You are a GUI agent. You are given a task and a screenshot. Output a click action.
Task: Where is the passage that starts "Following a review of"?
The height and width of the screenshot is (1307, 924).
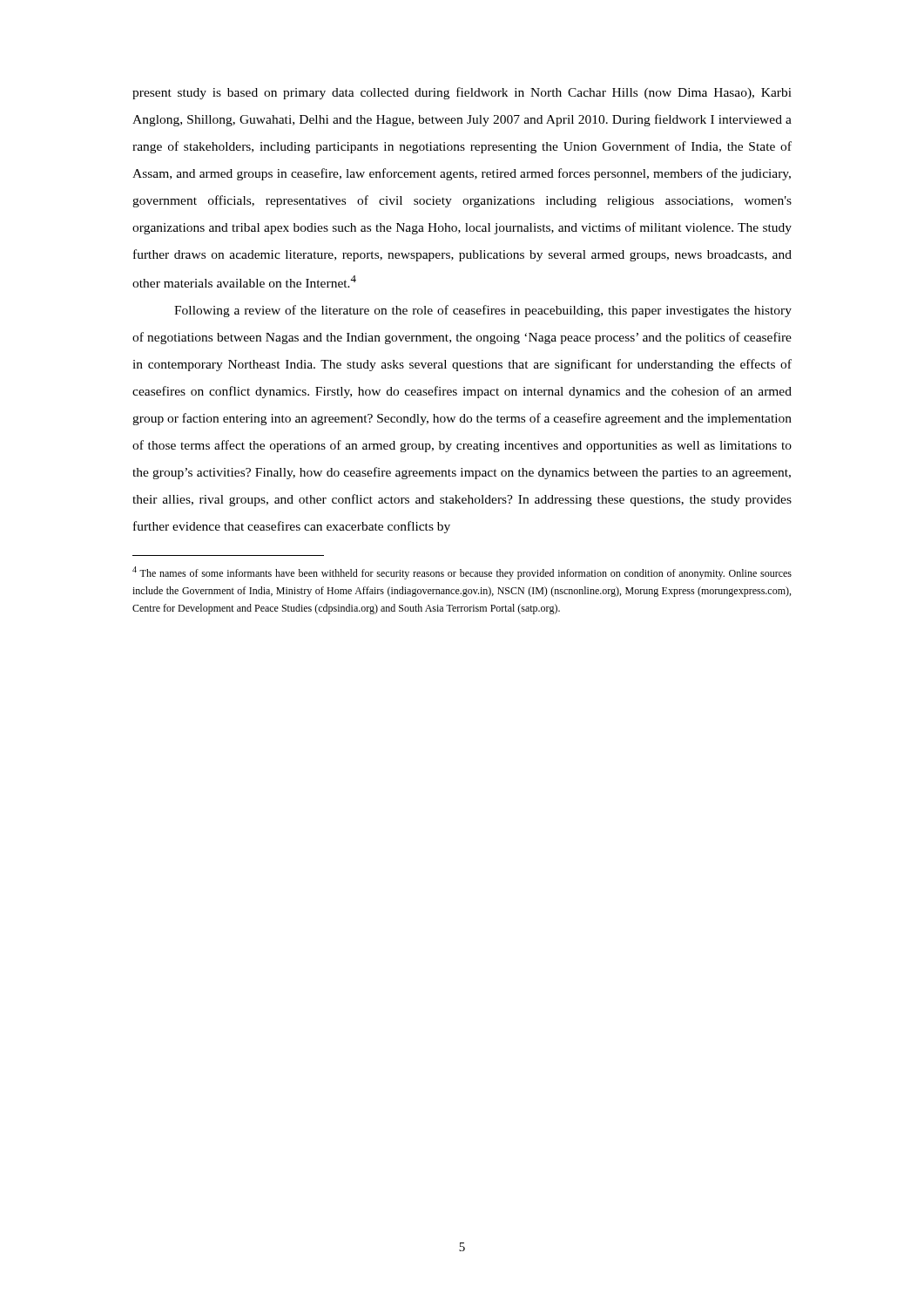pos(462,418)
